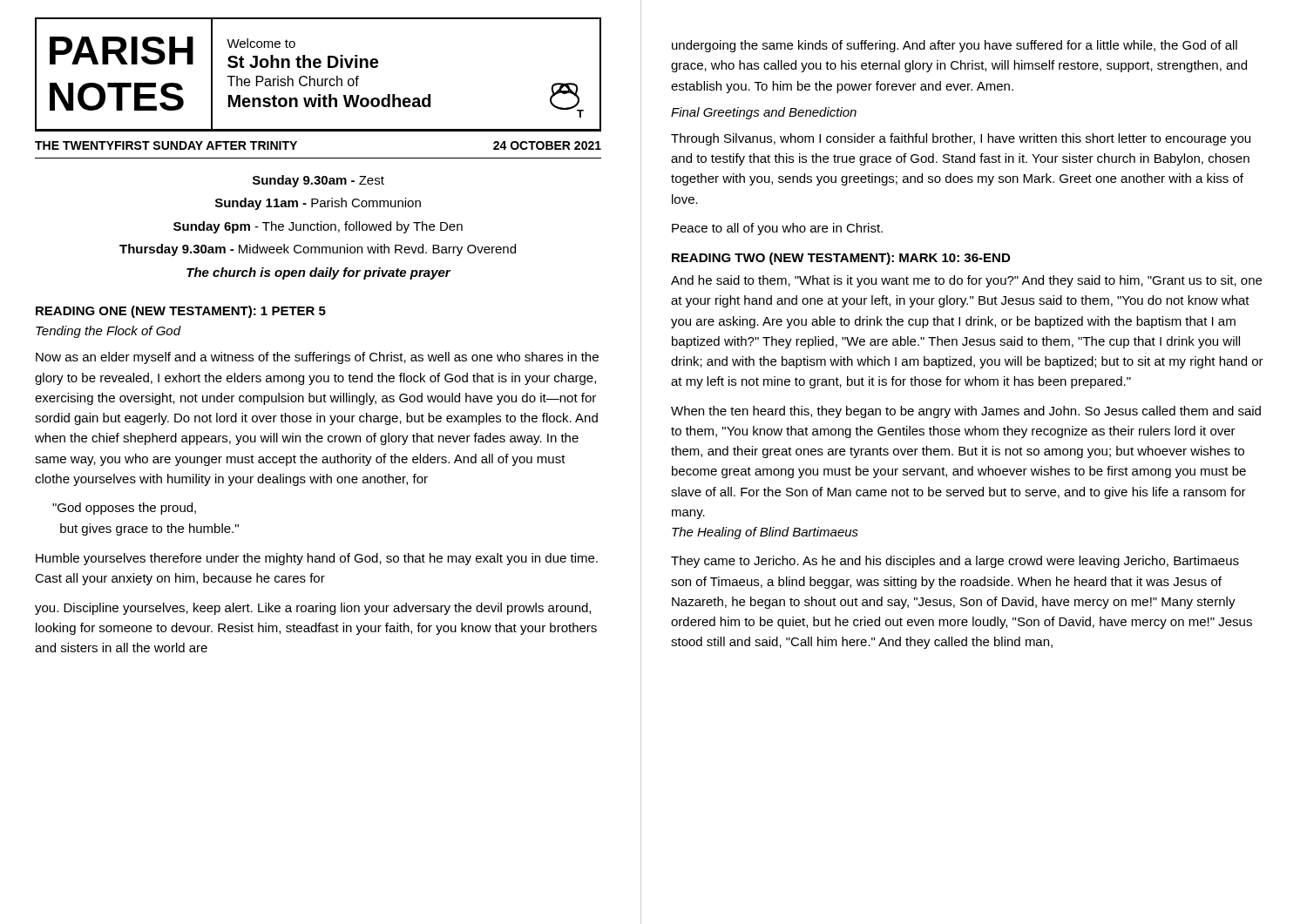The width and height of the screenshot is (1307, 924).
Task: Locate the text block containing "you. Discipline yourselves, keep alert. Like a"
Action: [316, 627]
